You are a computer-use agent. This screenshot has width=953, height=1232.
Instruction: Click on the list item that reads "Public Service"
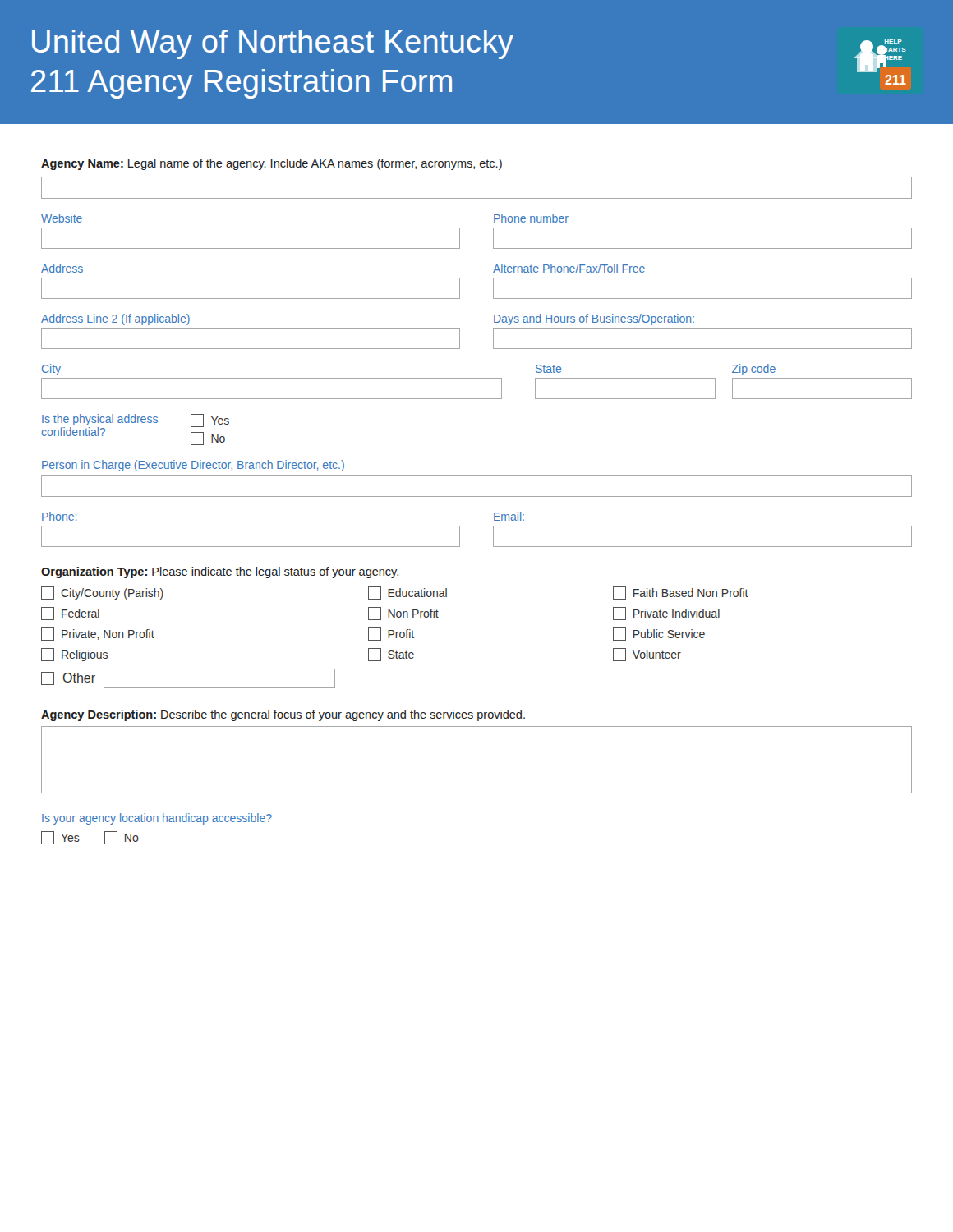(x=659, y=634)
